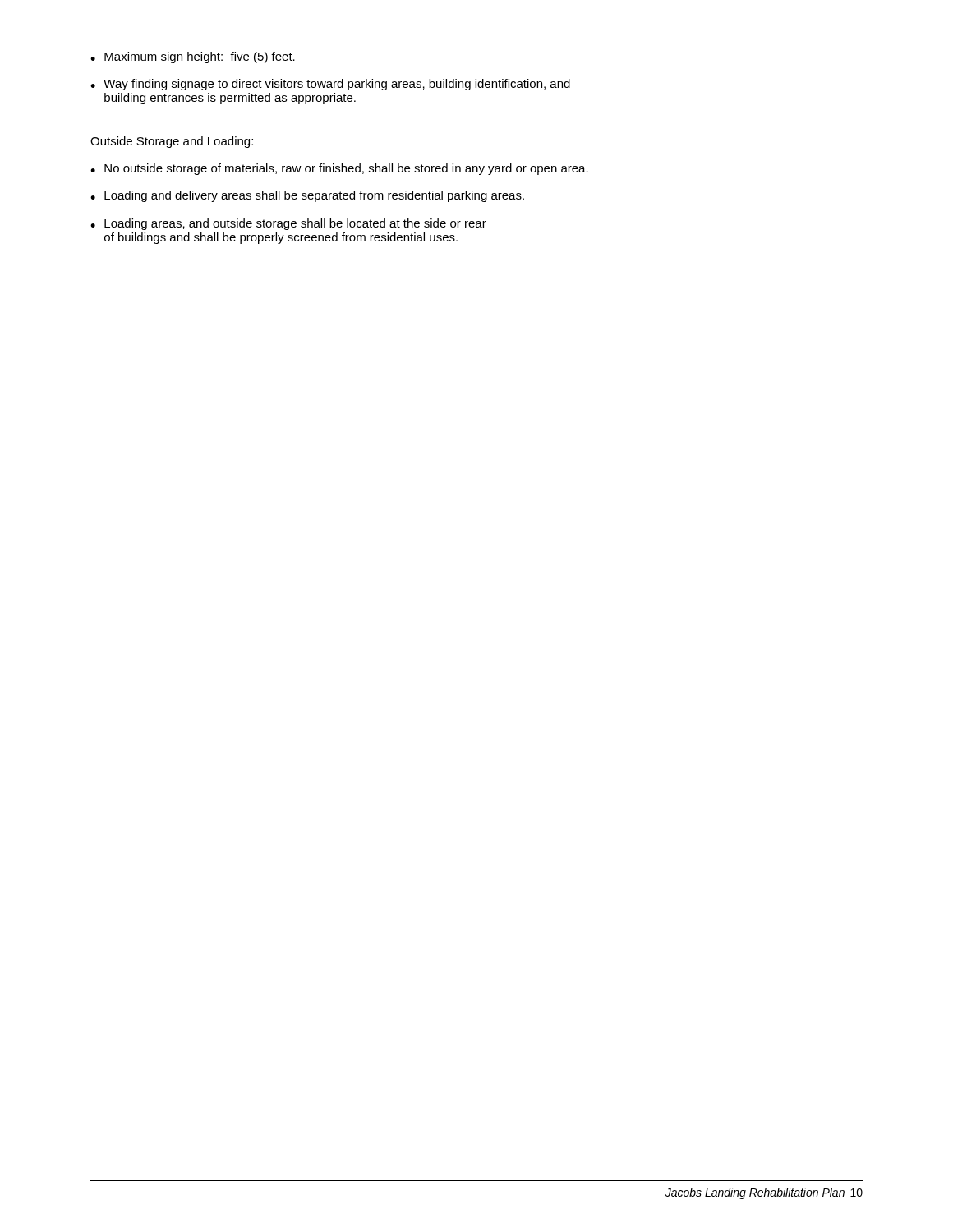Find the text with the text "Outside Storage and Loading:"
Viewport: 953px width, 1232px height.
[x=172, y=141]
